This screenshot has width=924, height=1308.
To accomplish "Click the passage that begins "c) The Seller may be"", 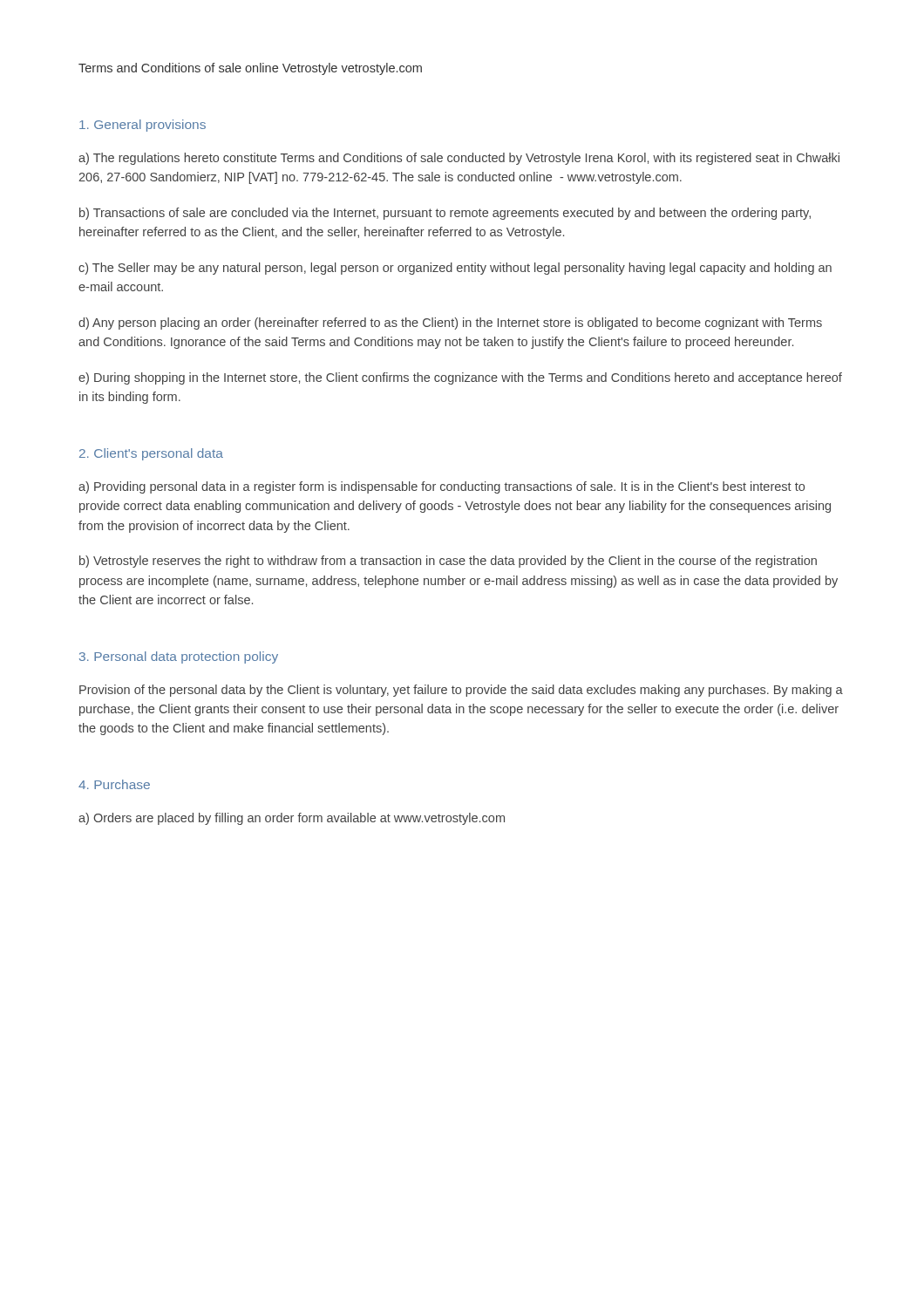I will [x=455, y=277].
